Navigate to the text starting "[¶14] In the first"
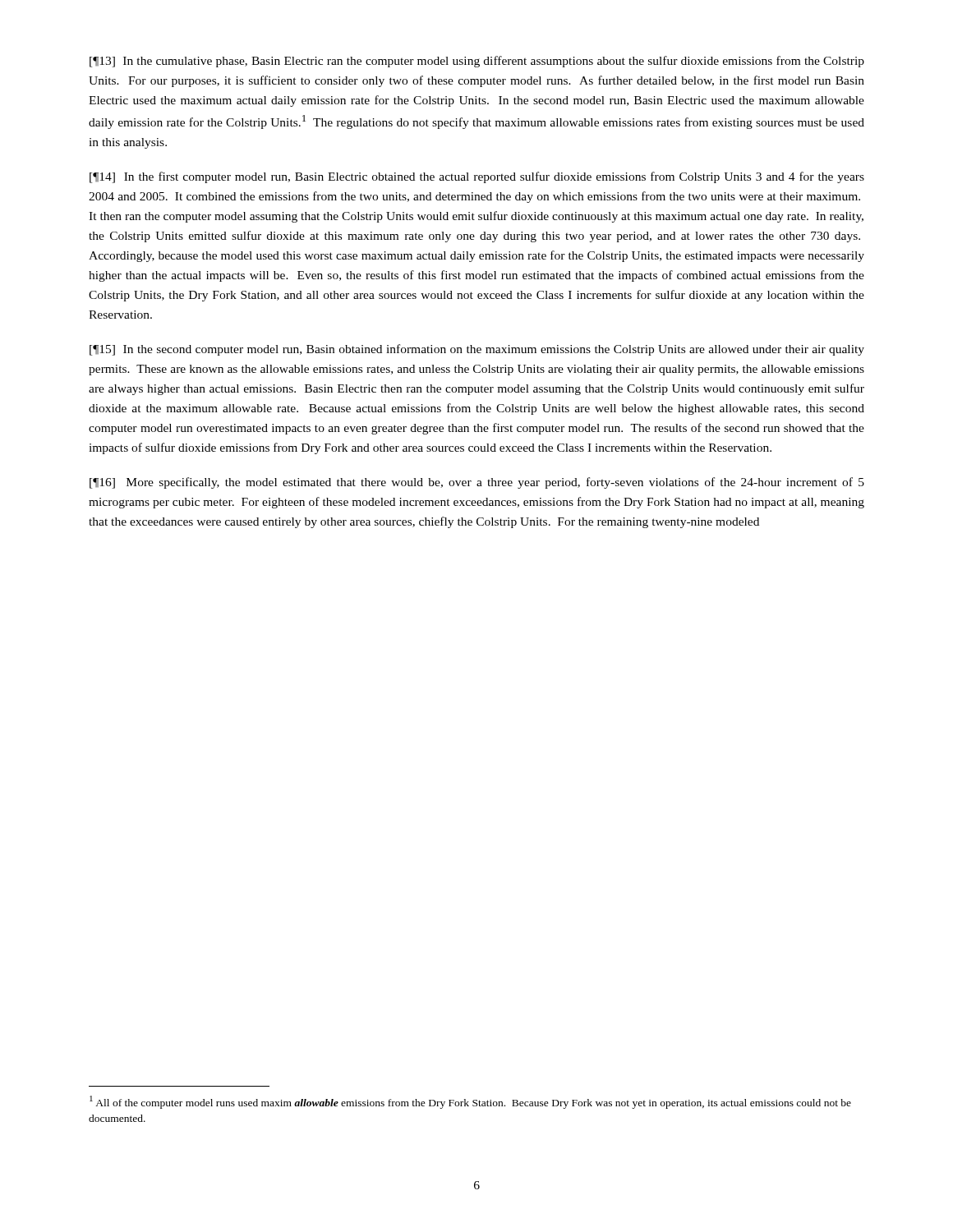953x1232 pixels. coord(476,245)
